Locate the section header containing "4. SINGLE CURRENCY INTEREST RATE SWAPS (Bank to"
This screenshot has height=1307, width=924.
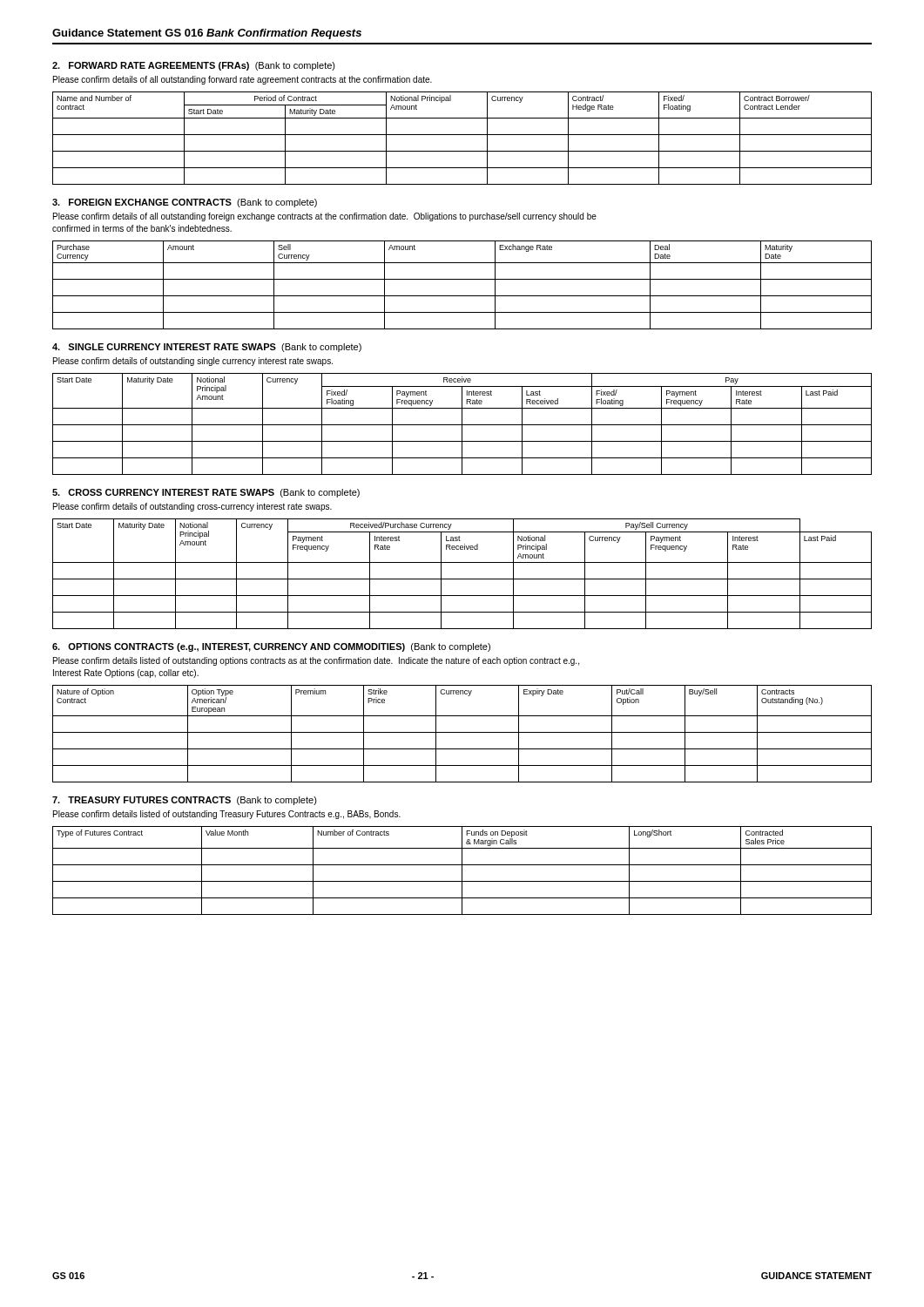[x=207, y=347]
